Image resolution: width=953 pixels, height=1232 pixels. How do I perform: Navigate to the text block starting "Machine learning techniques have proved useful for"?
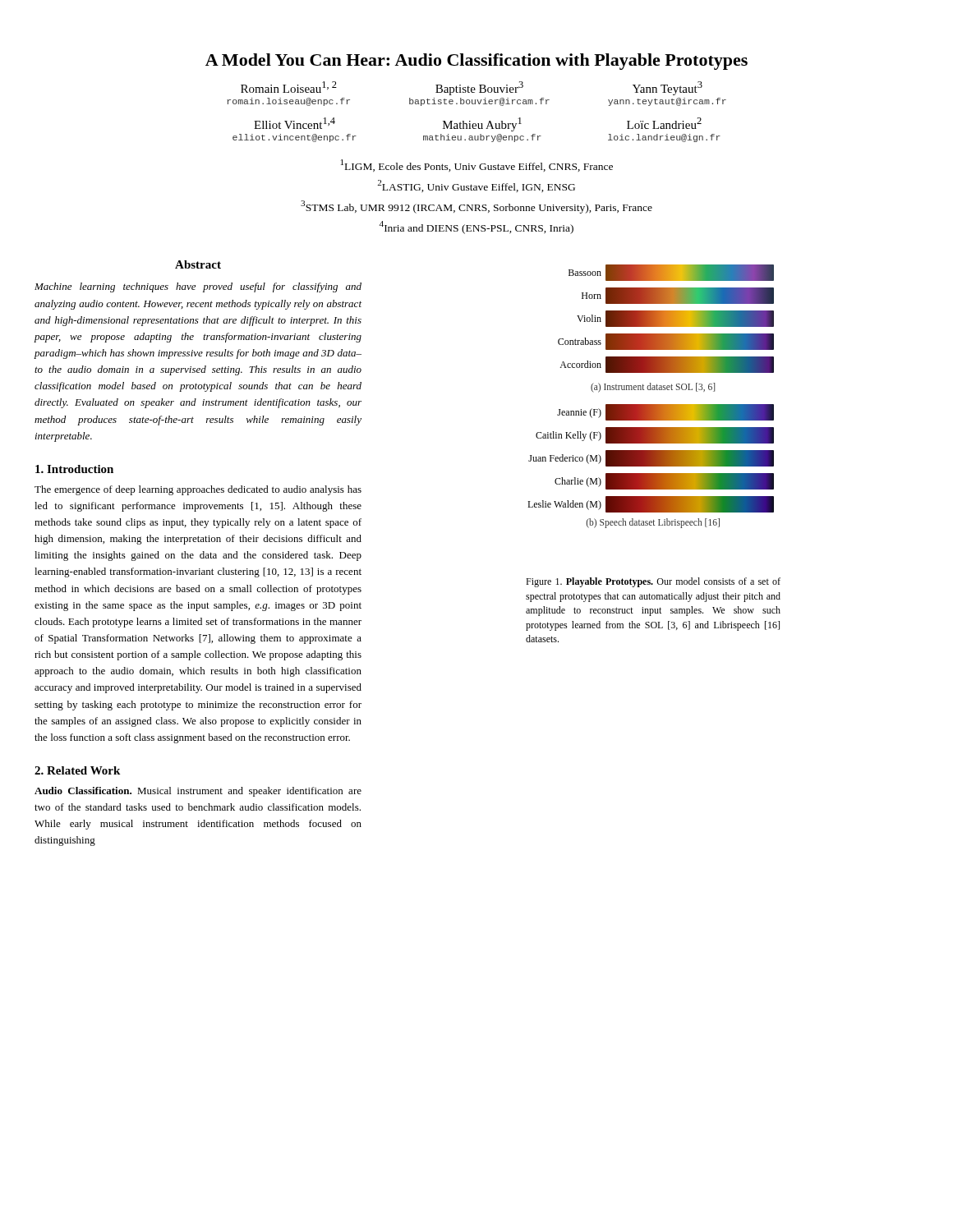click(x=198, y=361)
